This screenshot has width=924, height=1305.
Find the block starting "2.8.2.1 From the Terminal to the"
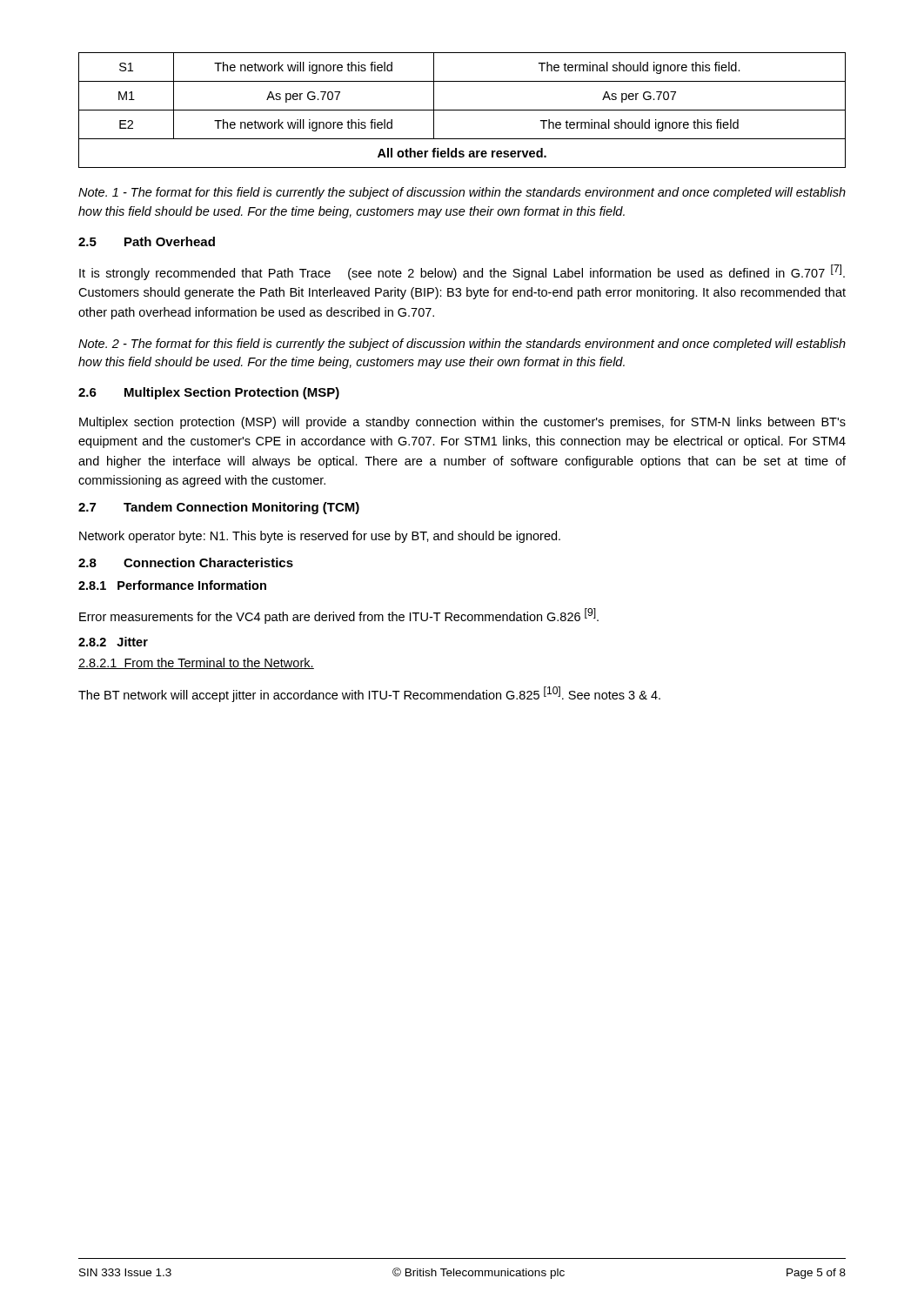point(196,663)
